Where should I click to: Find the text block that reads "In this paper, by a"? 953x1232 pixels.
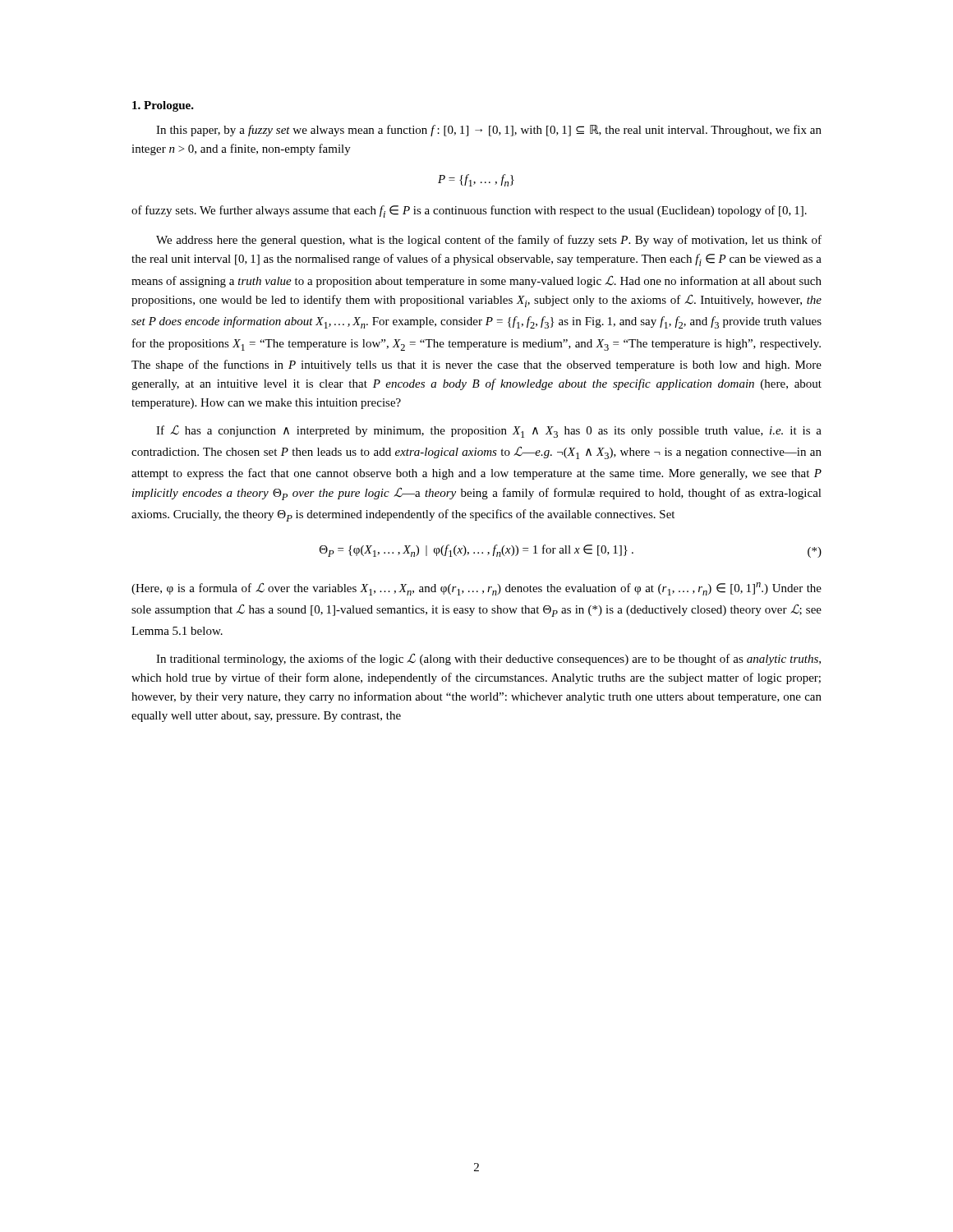click(x=476, y=140)
